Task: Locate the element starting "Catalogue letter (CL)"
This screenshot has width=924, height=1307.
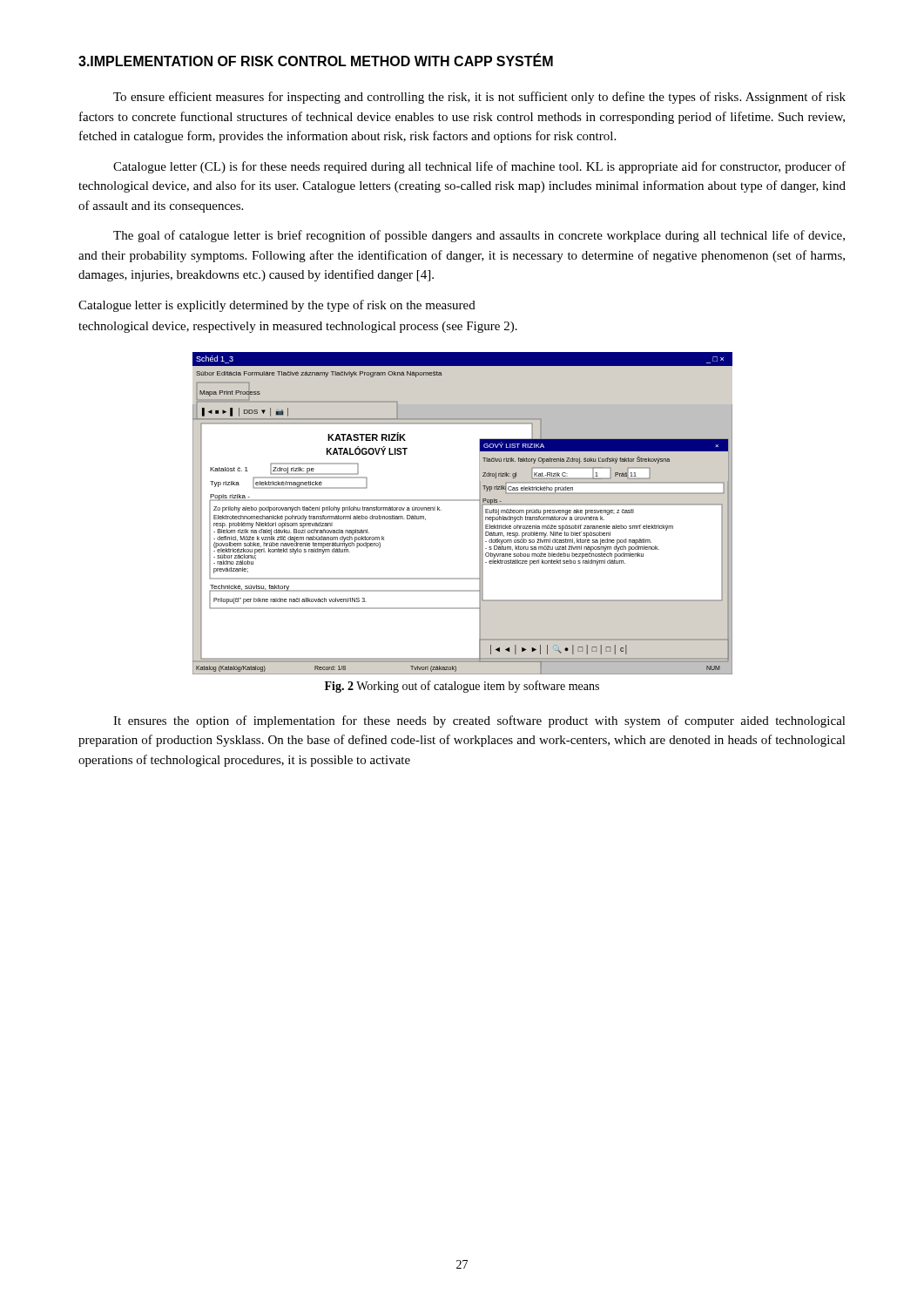Action: pyautogui.click(x=462, y=186)
